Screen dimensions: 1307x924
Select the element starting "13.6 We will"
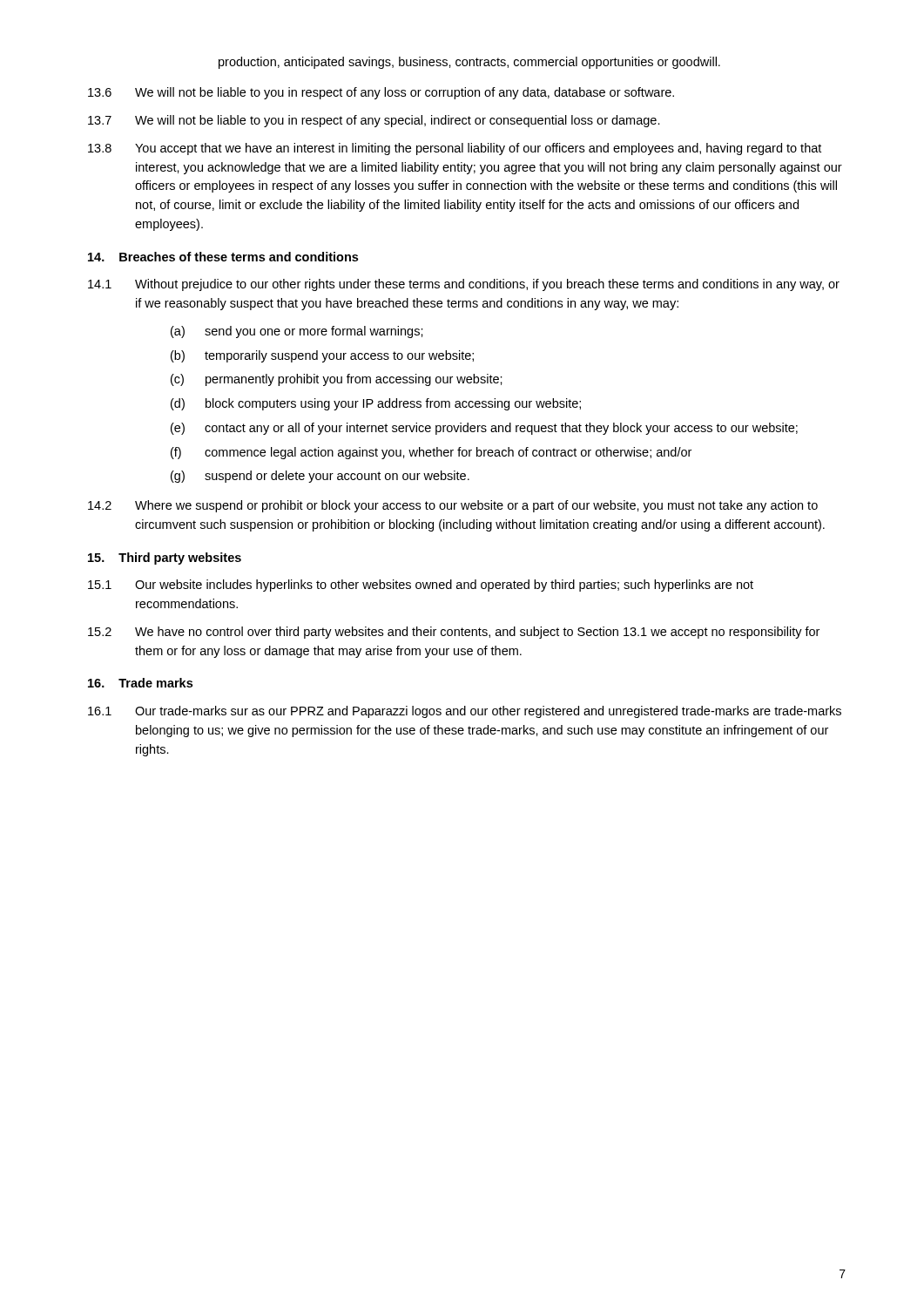pos(466,94)
